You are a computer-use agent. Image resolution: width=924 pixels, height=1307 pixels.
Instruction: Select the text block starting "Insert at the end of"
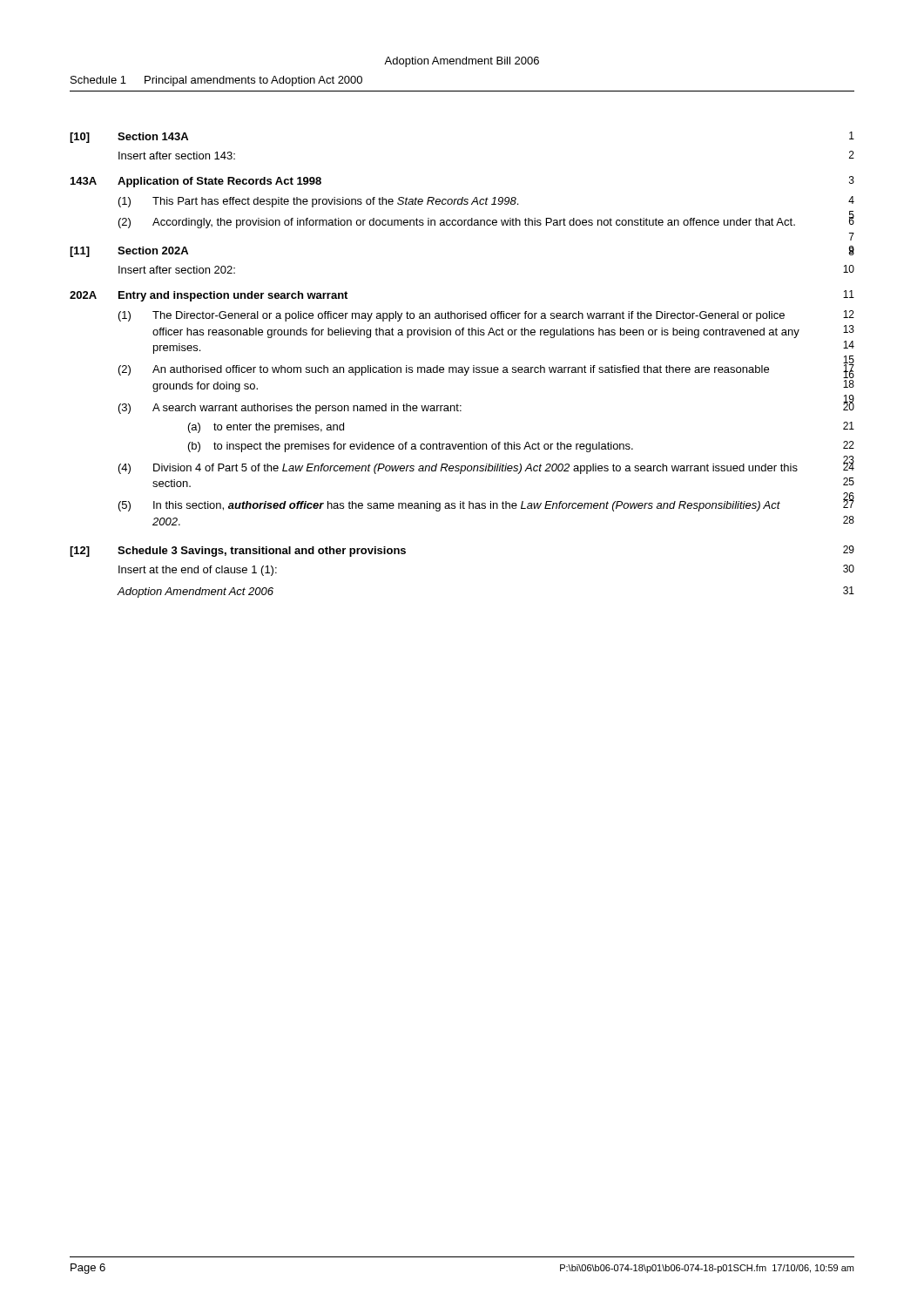coord(198,571)
